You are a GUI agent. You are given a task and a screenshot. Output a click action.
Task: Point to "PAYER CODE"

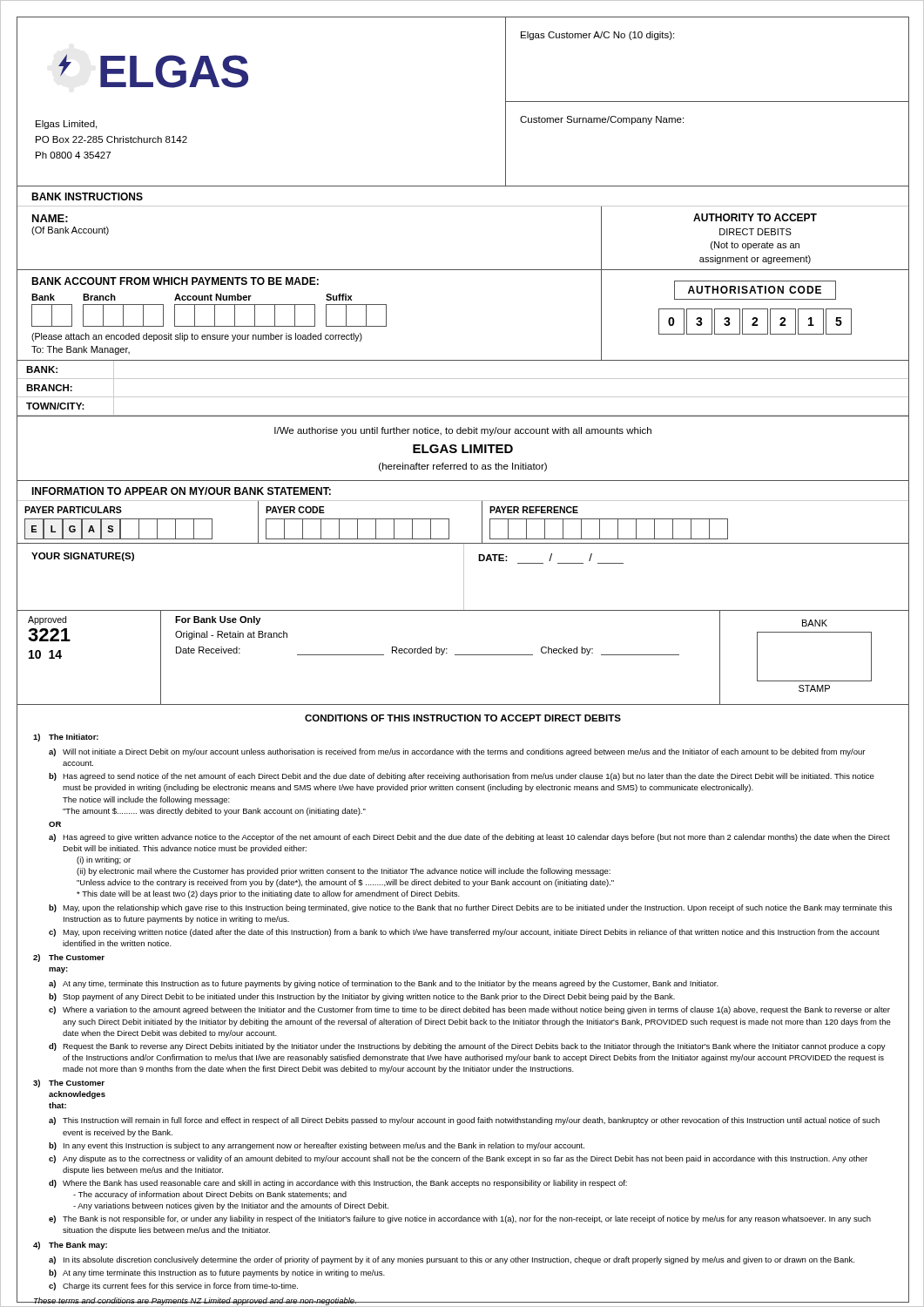(370, 522)
